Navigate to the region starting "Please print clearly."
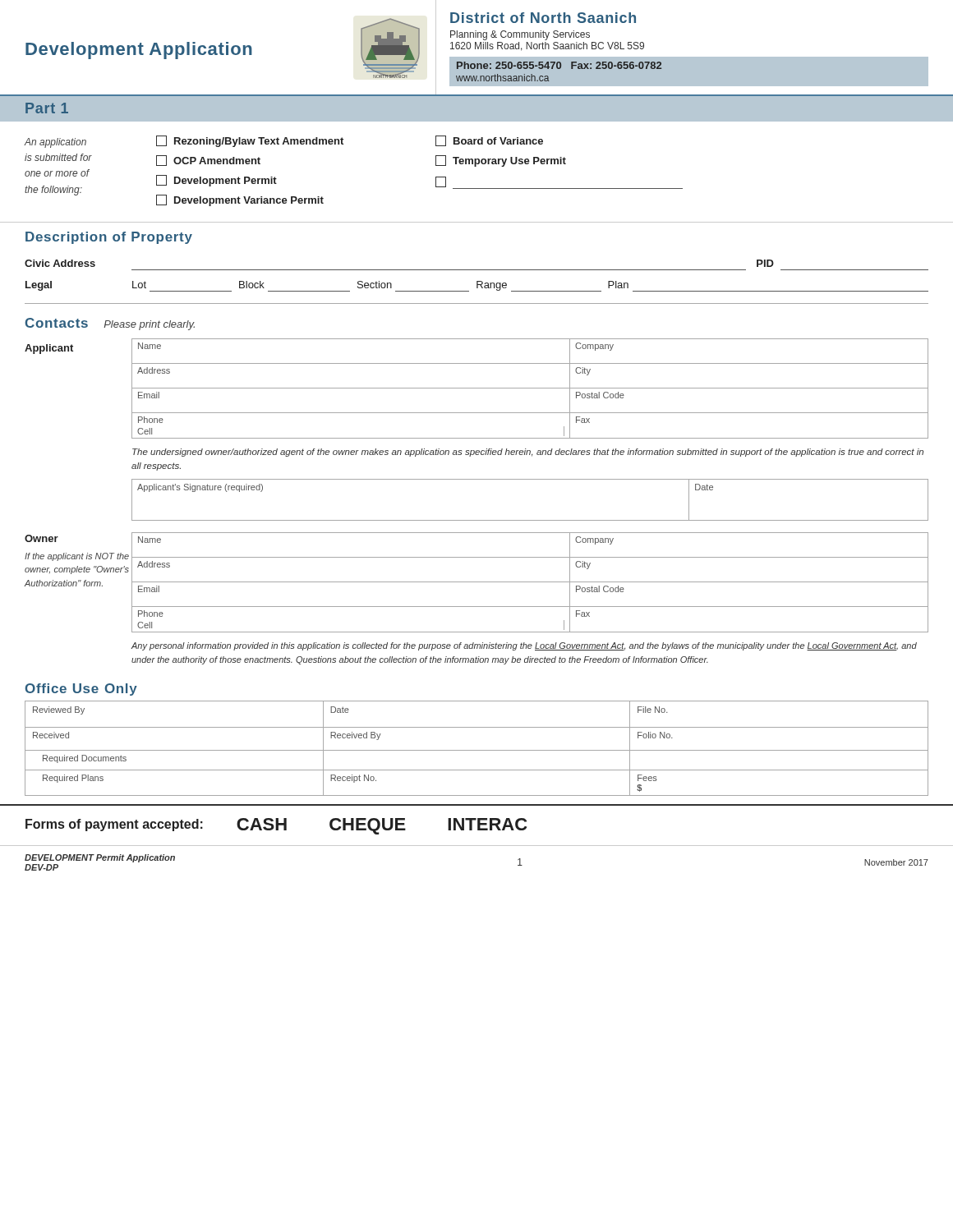The width and height of the screenshot is (953, 1232). click(150, 324)
